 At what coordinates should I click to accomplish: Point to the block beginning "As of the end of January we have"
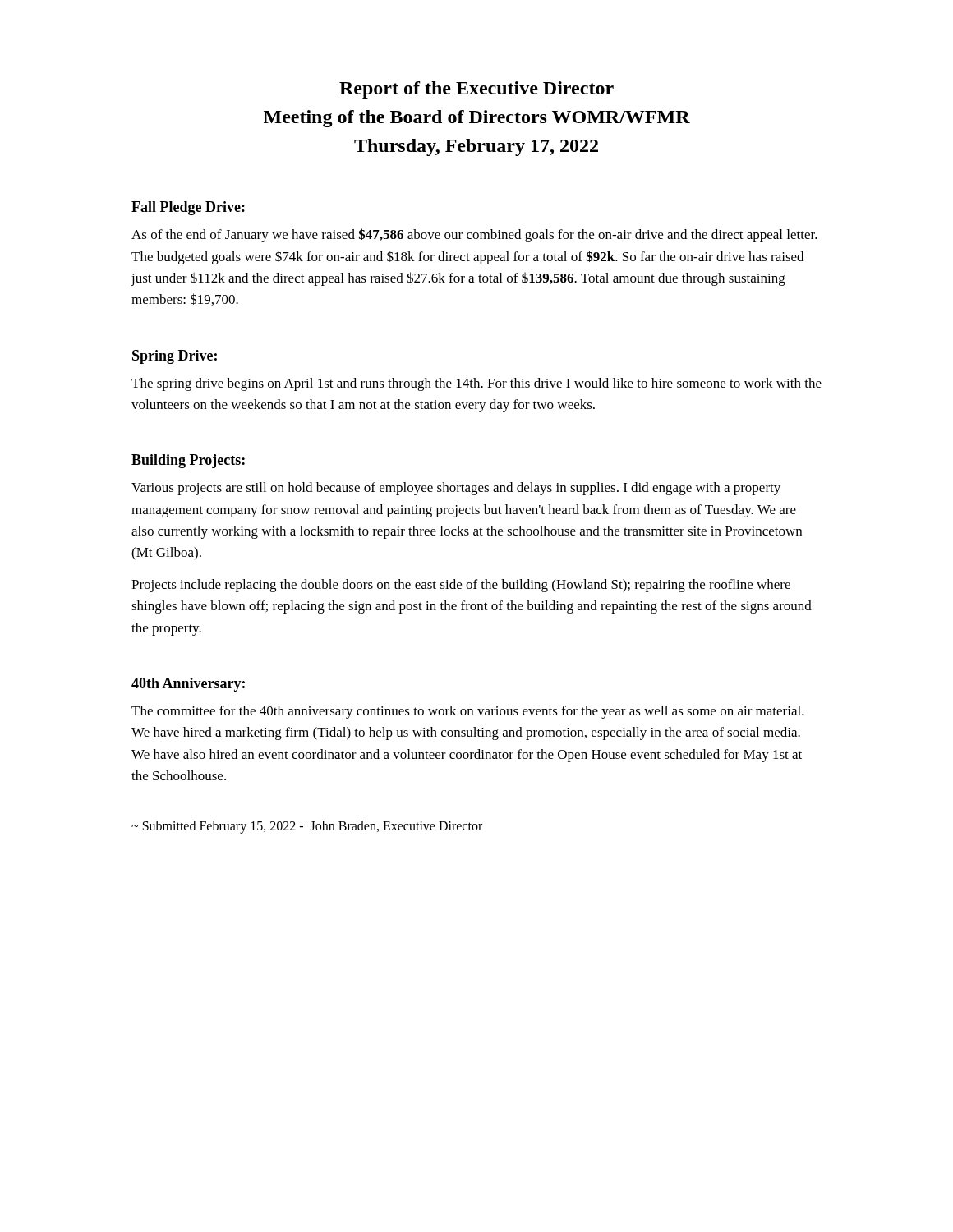coord(475,267)
